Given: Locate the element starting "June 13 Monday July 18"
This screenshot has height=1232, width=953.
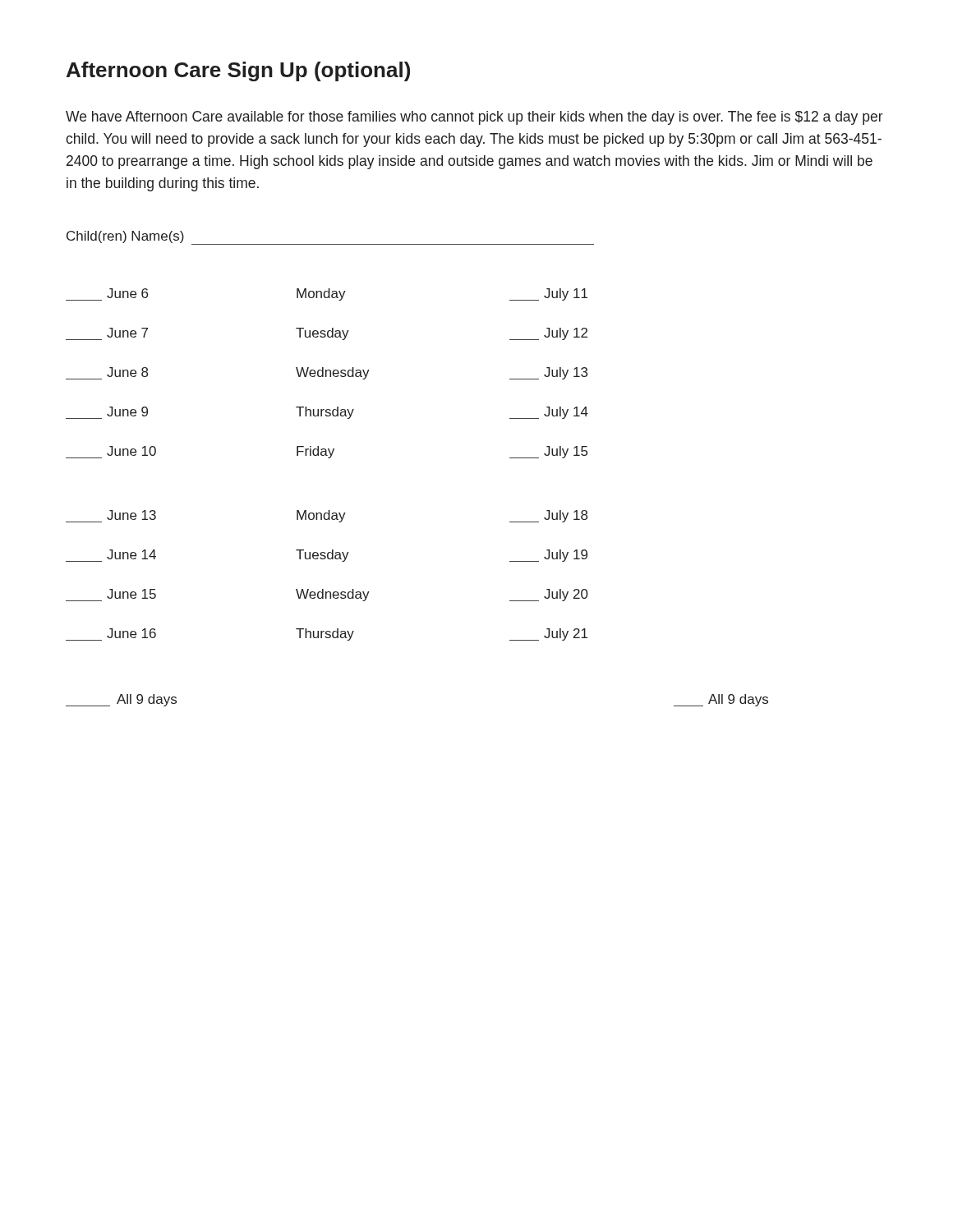Looking at the screenshot, I should pos(327,516).
